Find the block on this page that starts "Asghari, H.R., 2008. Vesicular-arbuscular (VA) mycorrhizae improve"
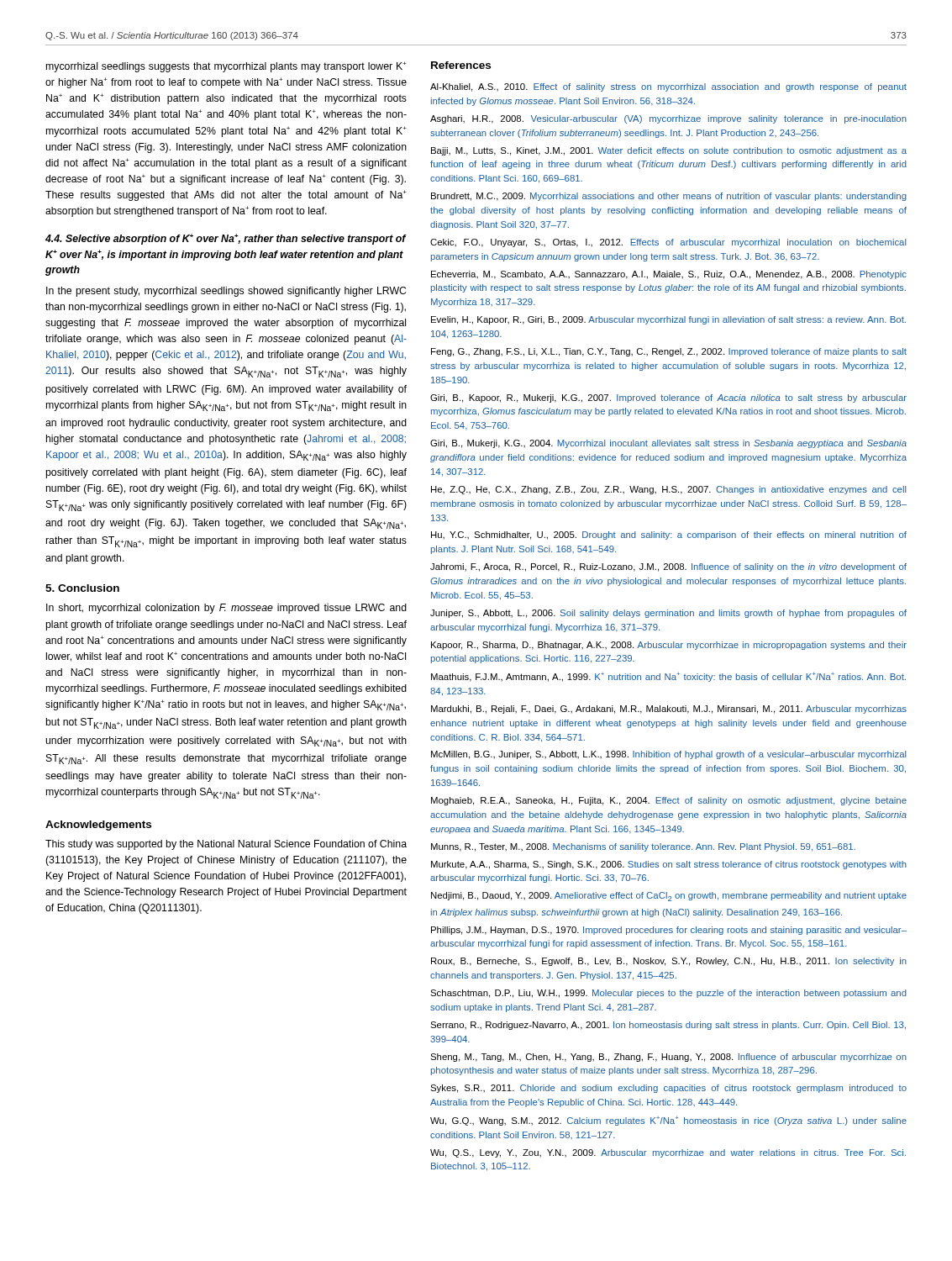Image resolution: width=952 pixels, height=1261 pixels. [x=668, y=125]
